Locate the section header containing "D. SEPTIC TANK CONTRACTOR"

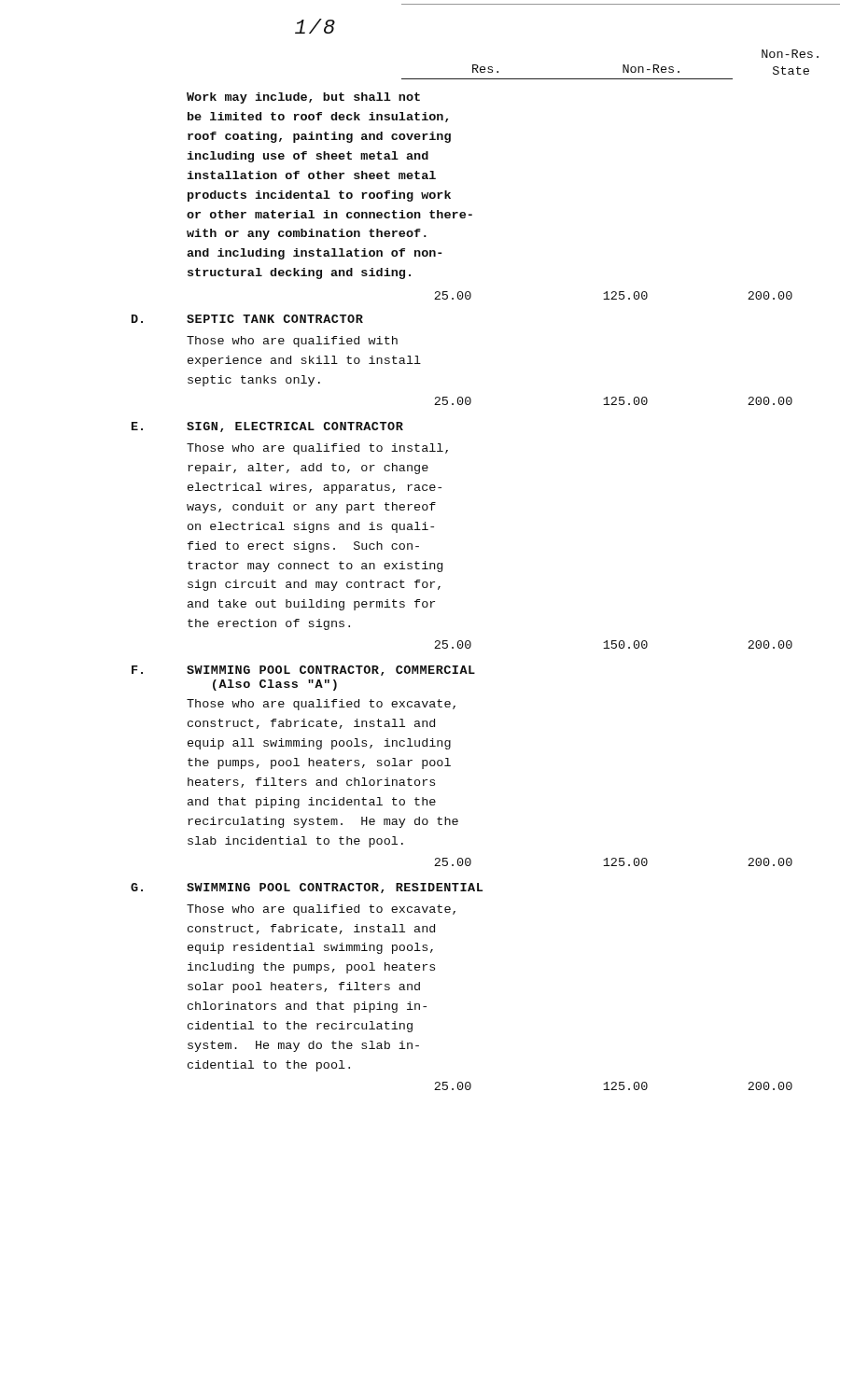point(247,320)
